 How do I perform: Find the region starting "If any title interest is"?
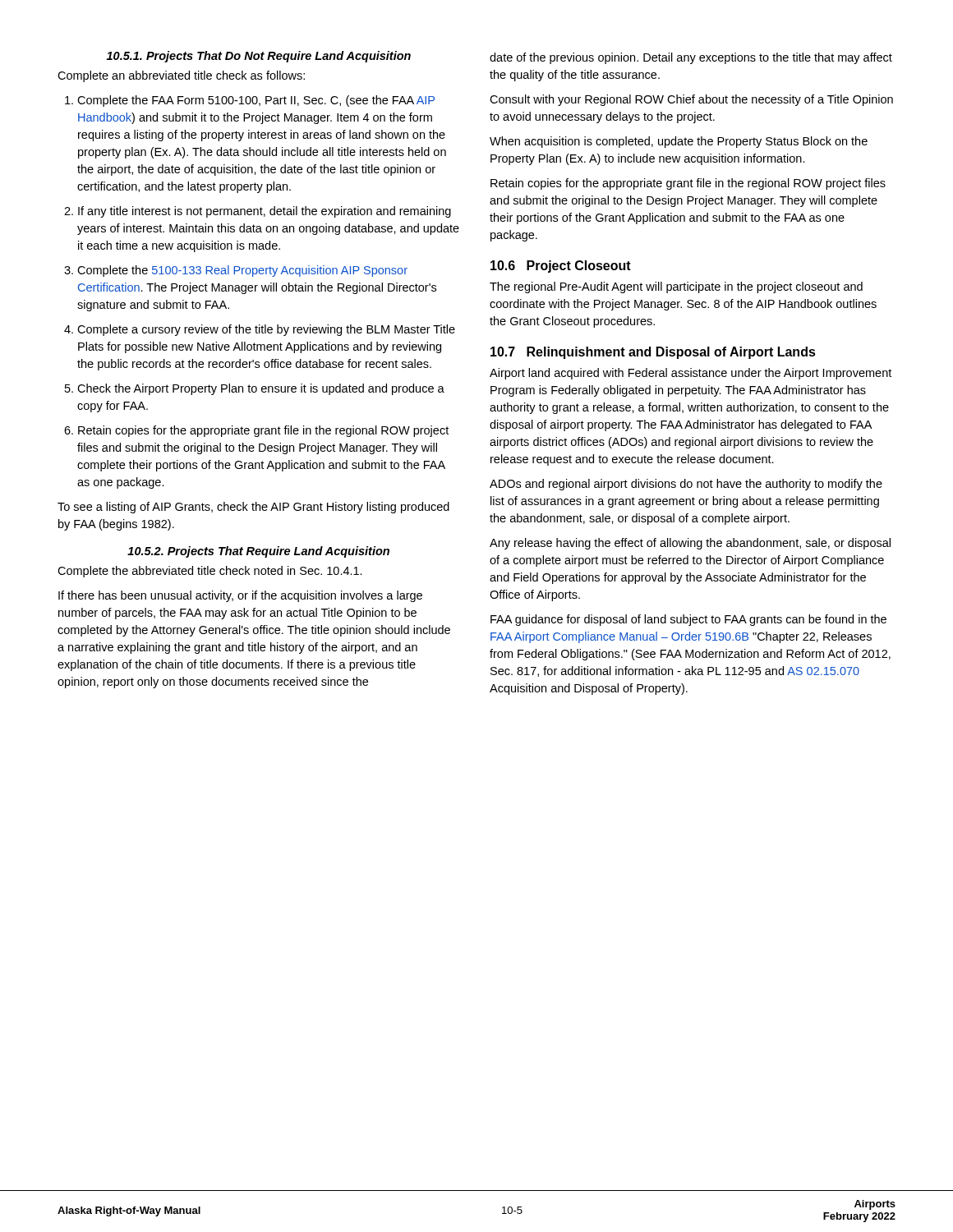(x=259, y=229)
